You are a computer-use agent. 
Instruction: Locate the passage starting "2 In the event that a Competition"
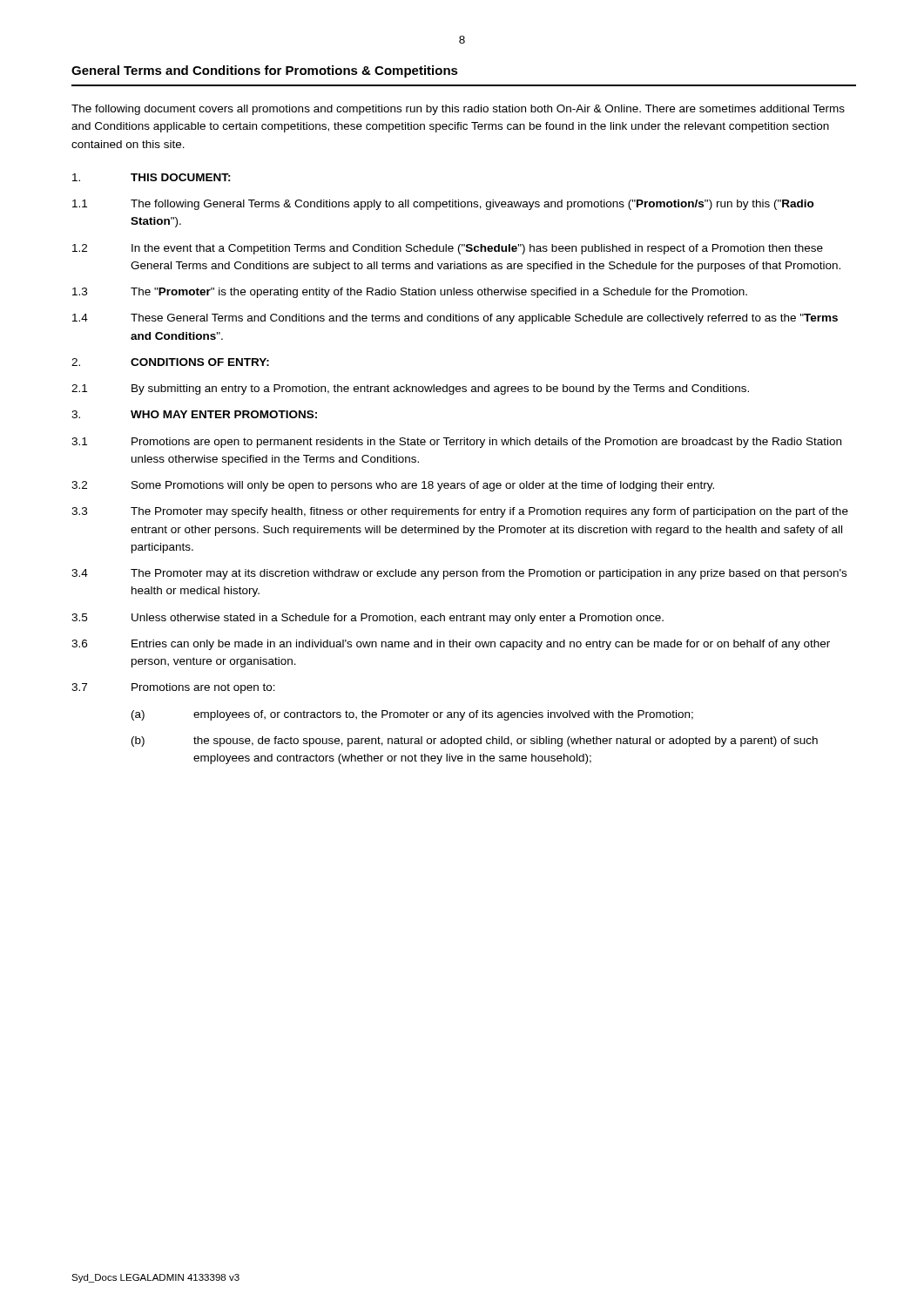click(x=464, y=257)
